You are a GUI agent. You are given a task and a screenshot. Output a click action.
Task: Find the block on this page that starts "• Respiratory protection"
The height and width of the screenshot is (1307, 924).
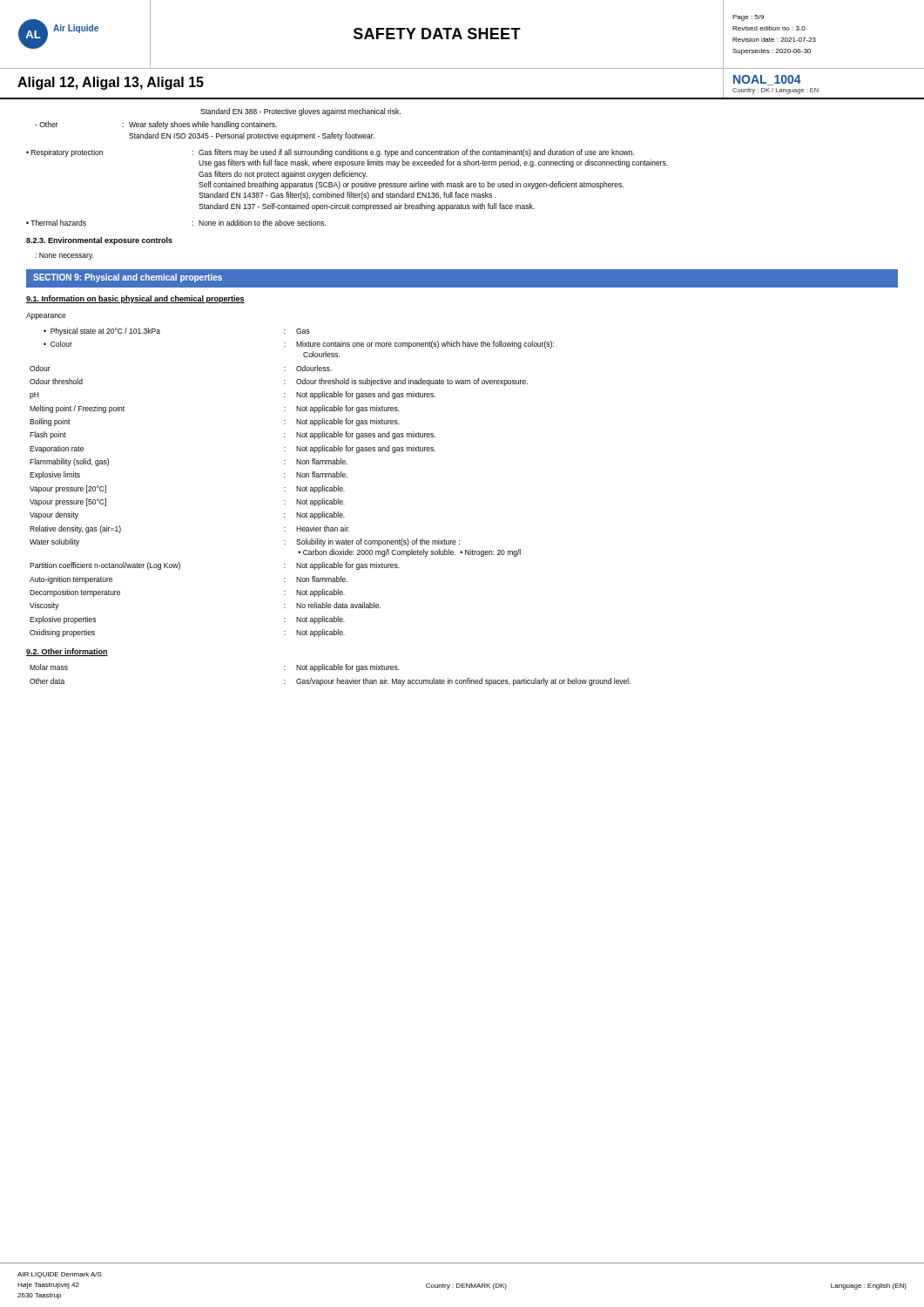pos(462,179)
